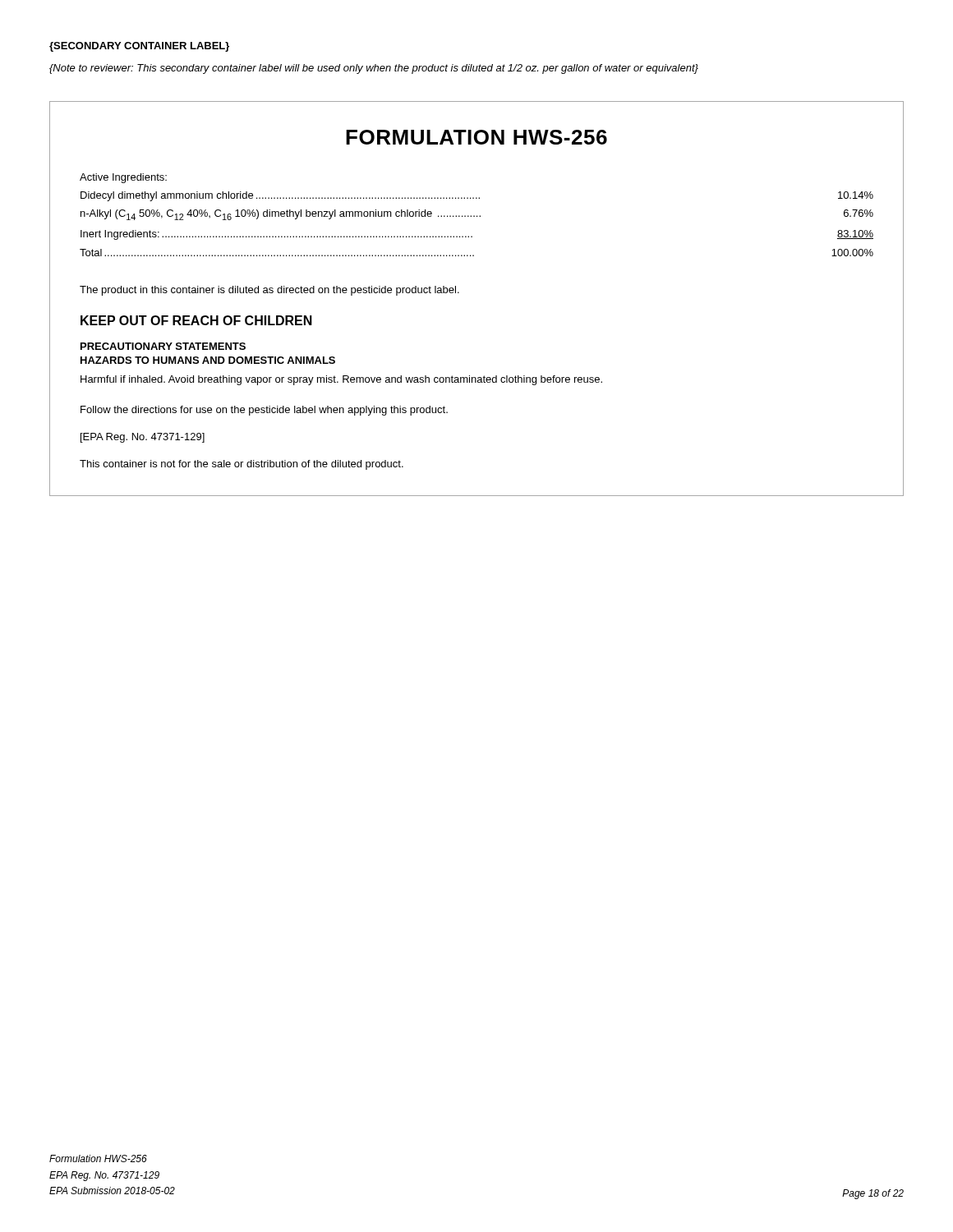The image size is (953, 1232).
Task: Navigate to the text starting "PRECAUTIONARY STATEMENTS HAZARDS TO HUMANS AND DOMESTIC"
Action: coord(163,346)
